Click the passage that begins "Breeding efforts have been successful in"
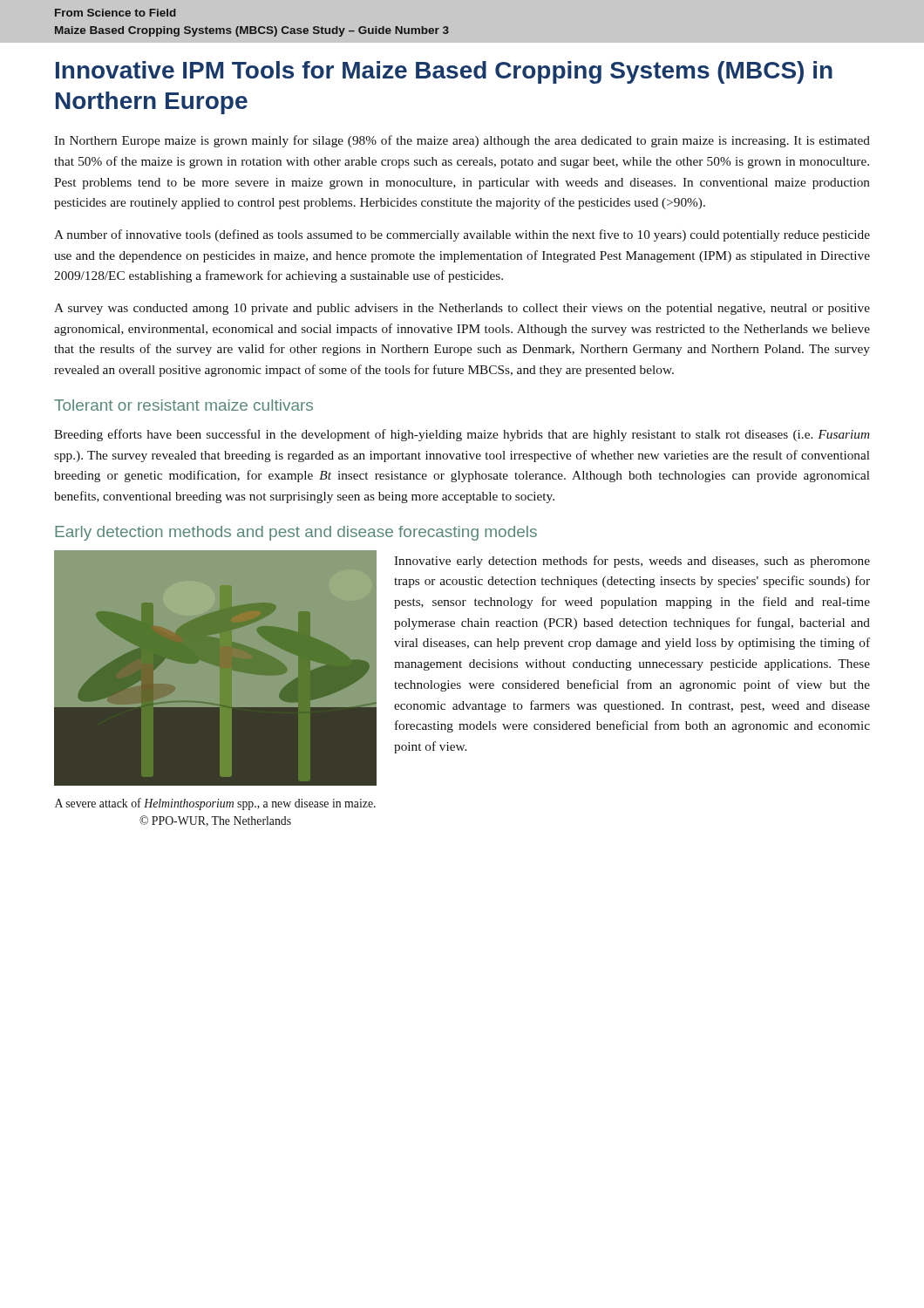Image resolution: width=924 pixels, height=1308 pixels. tap(462, 465)
